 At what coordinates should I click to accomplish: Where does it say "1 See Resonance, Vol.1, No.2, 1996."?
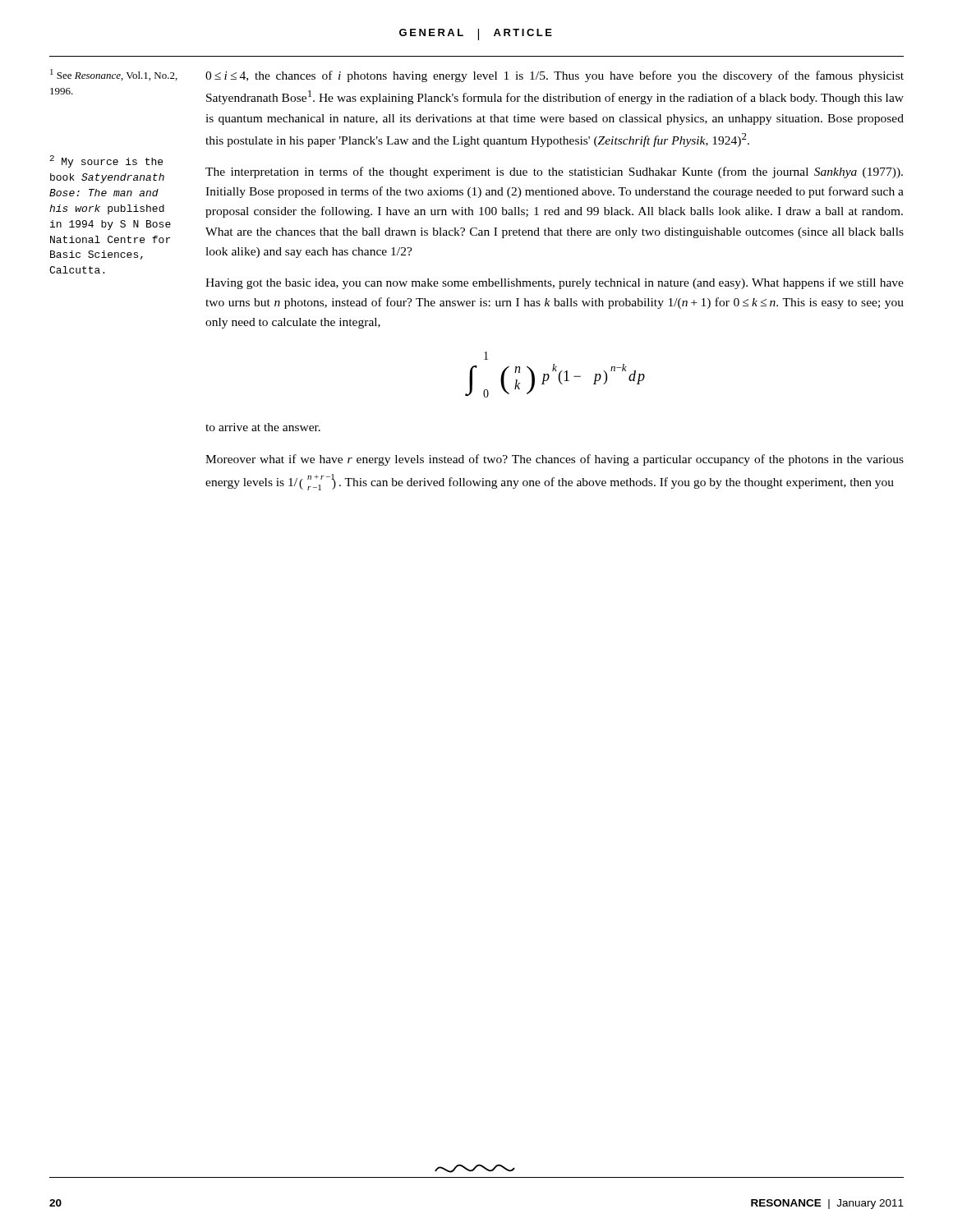click(113, 82)
